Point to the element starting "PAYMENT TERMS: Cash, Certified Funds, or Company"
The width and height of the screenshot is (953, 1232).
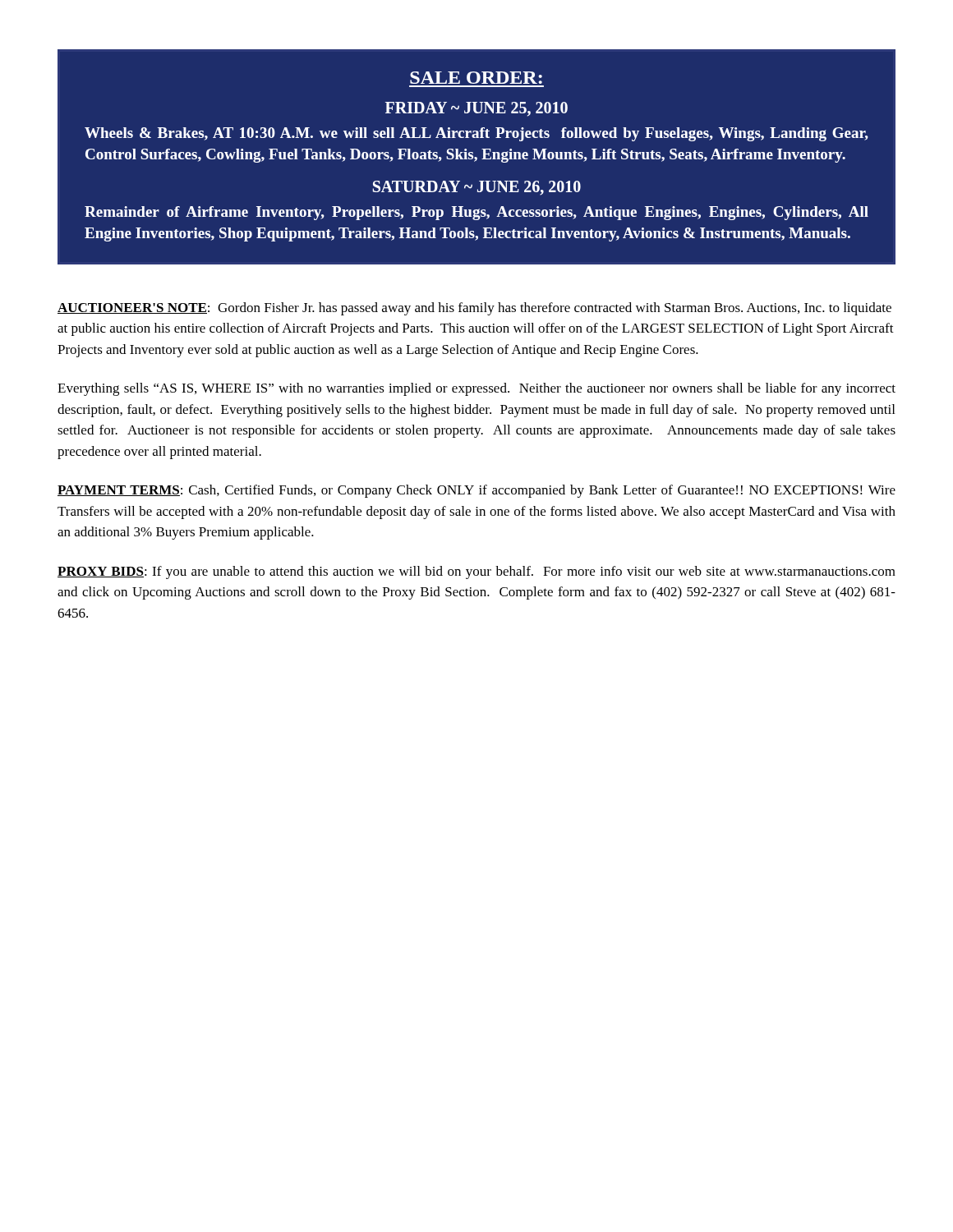pyautogui.click(x=476, y=511)
